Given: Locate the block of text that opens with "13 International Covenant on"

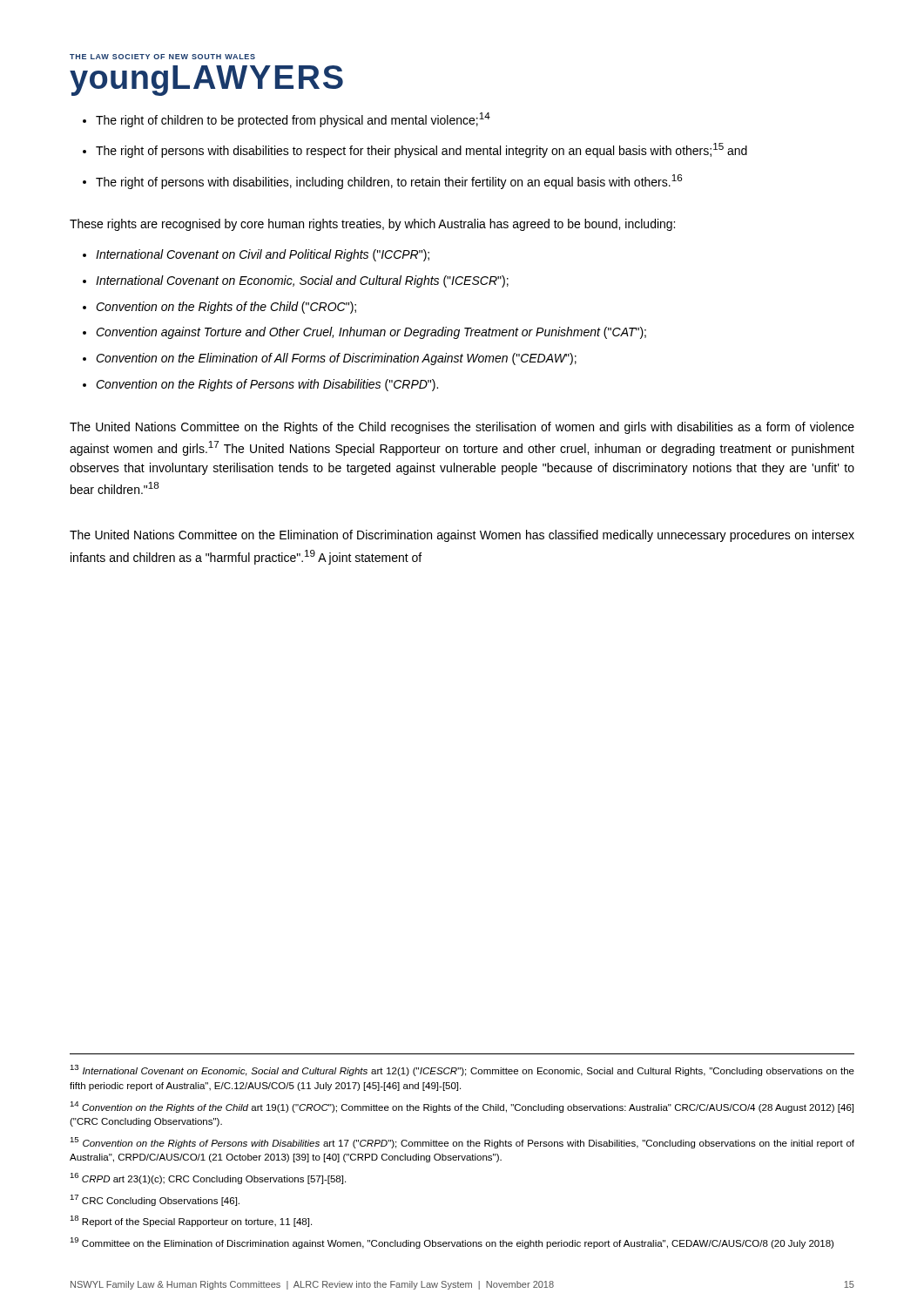Looking at the screenshot, I should [x=462, y=1077].
